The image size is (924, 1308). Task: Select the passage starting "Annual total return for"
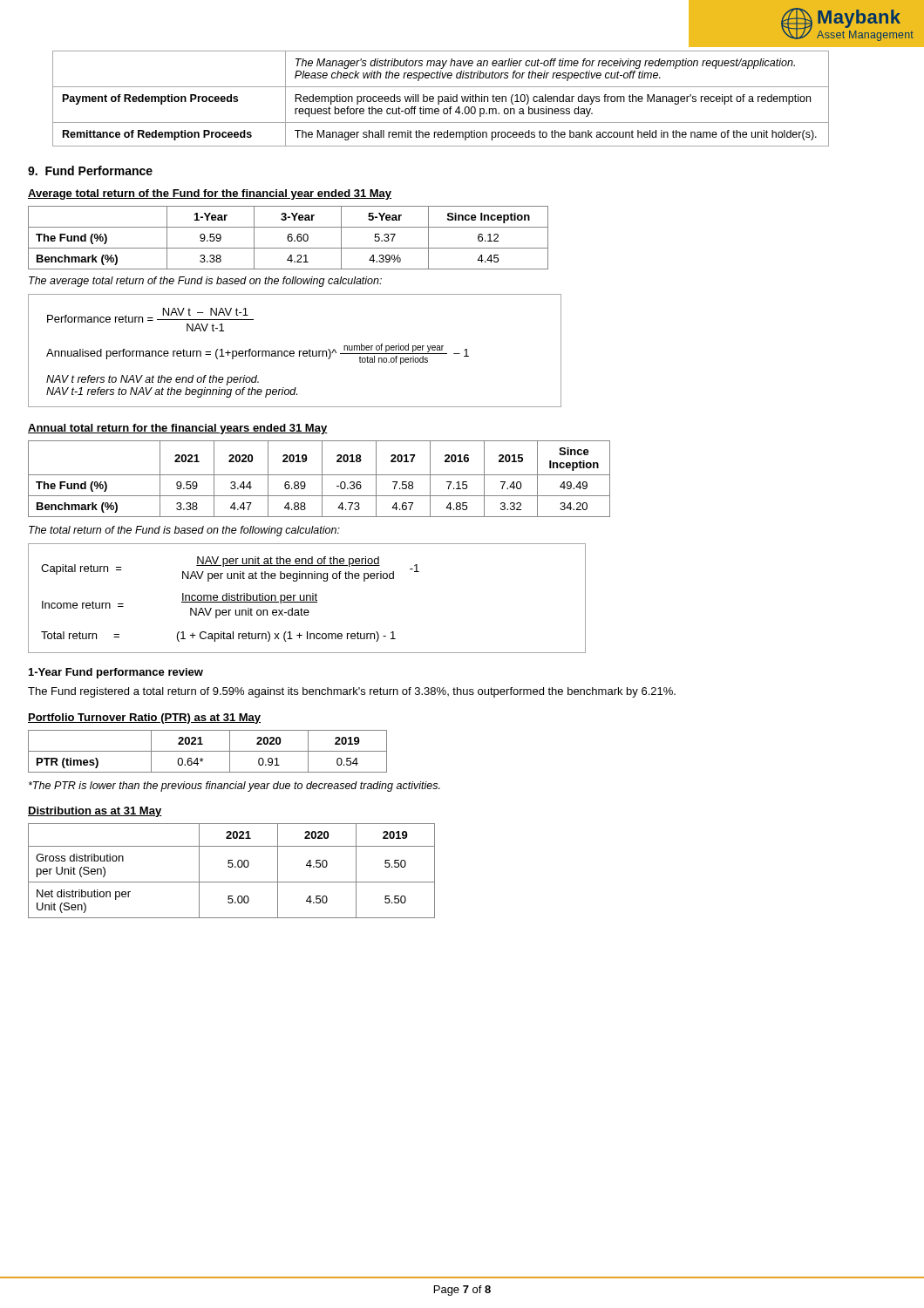(177, 428)
